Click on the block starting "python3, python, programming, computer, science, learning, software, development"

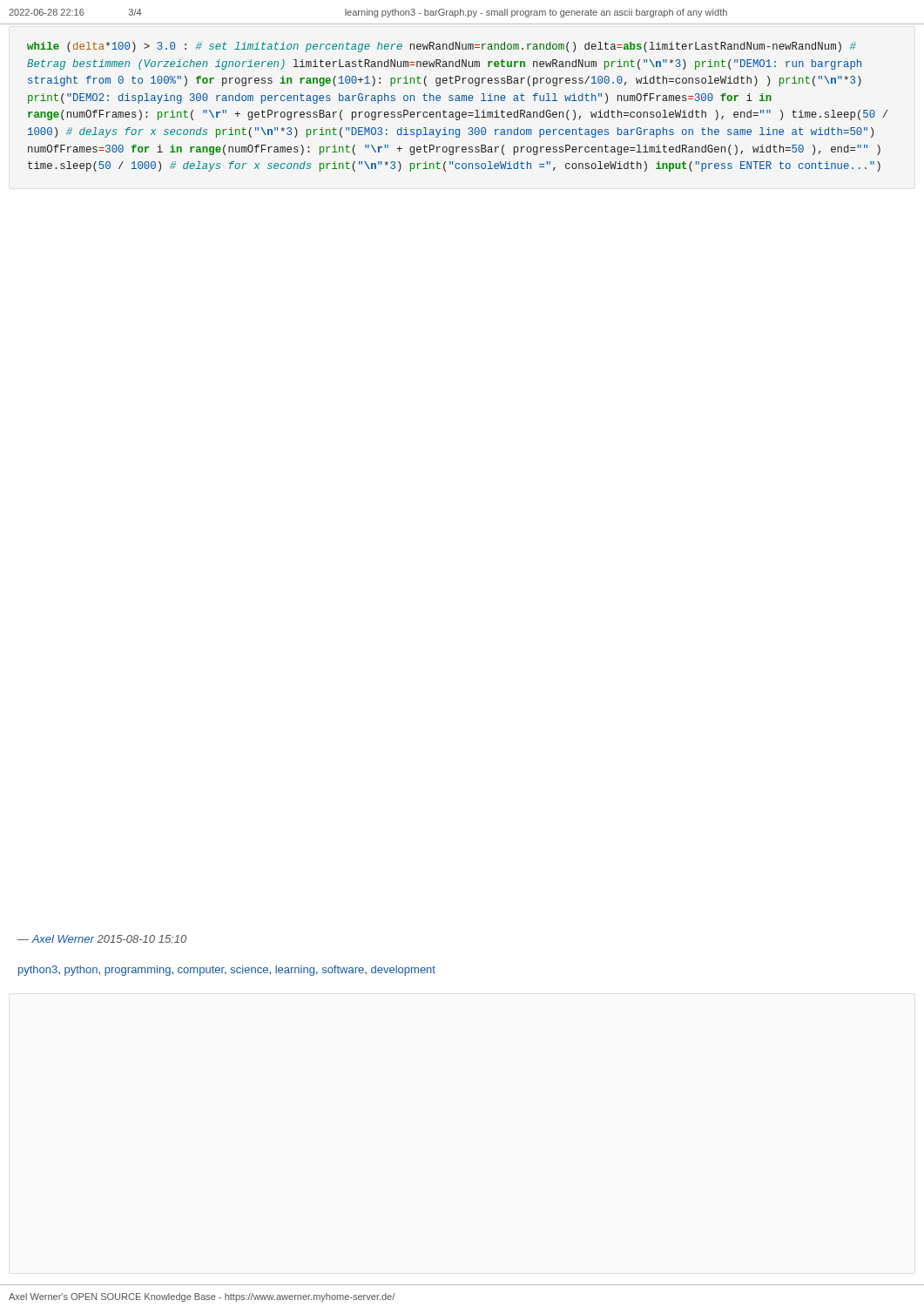pyautogui.click(x=226, y=969)
